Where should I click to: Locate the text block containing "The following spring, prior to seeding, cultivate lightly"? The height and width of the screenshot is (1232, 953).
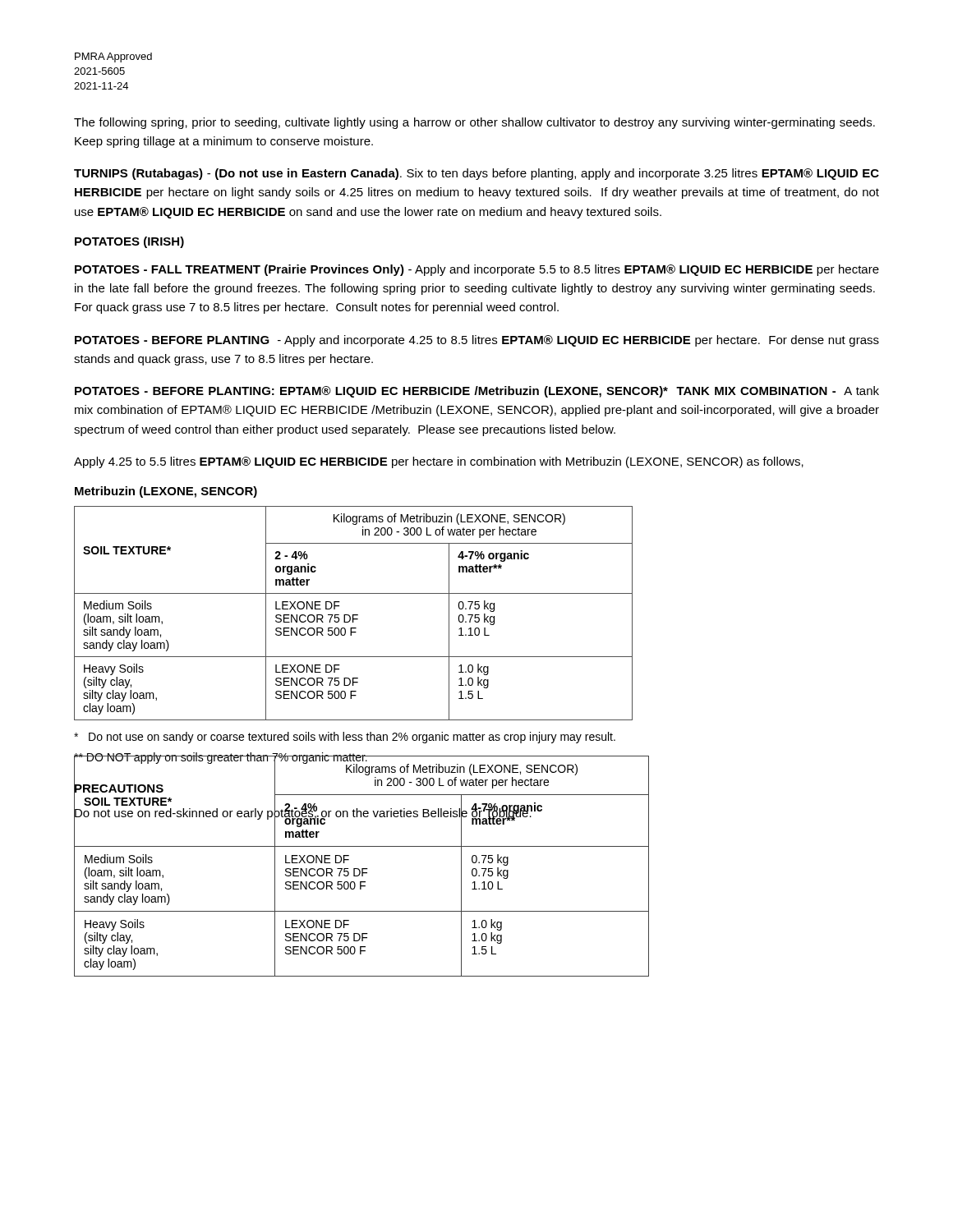click(x=476, y=131)
